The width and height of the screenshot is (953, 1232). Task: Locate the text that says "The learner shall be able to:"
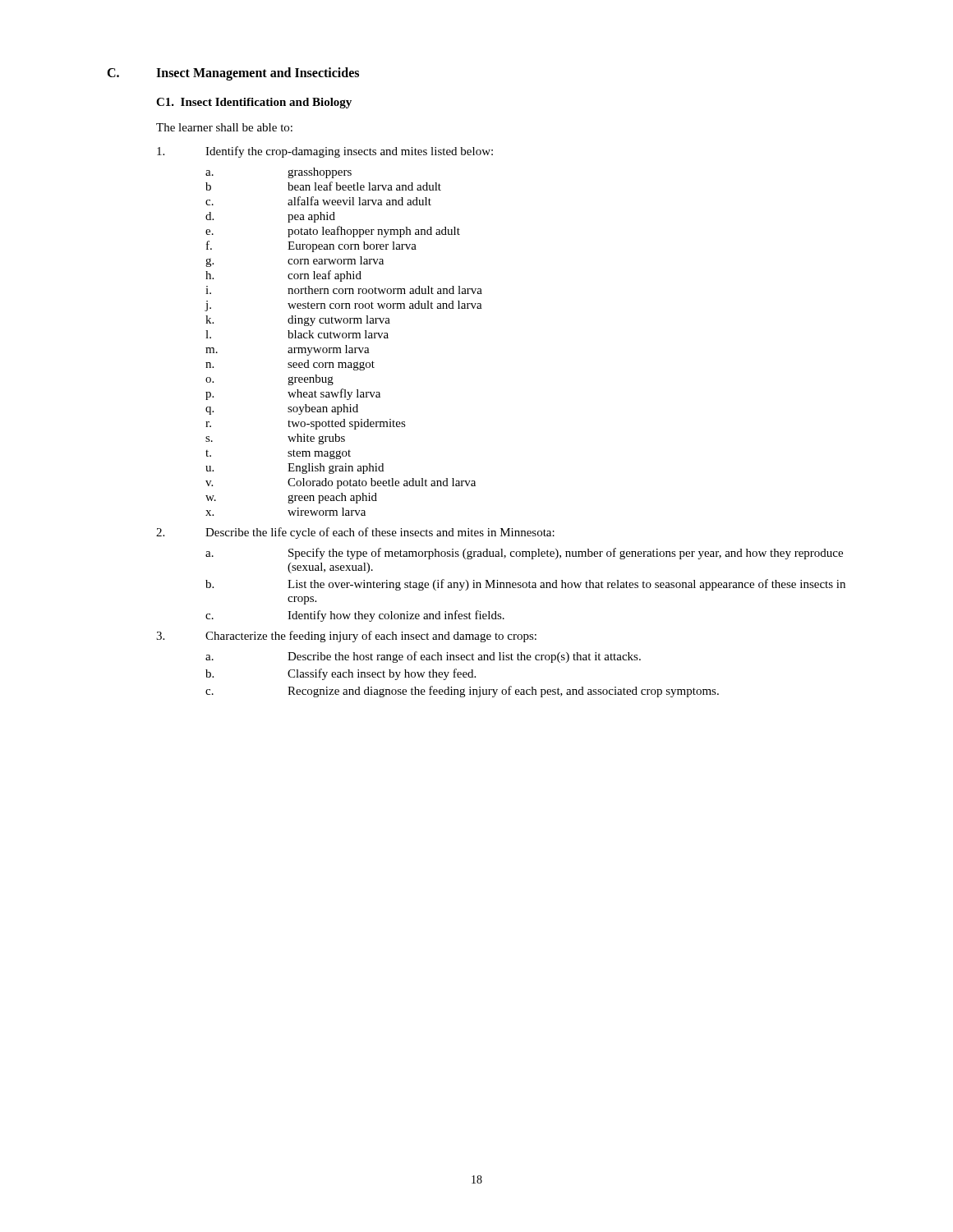[225, 127]
